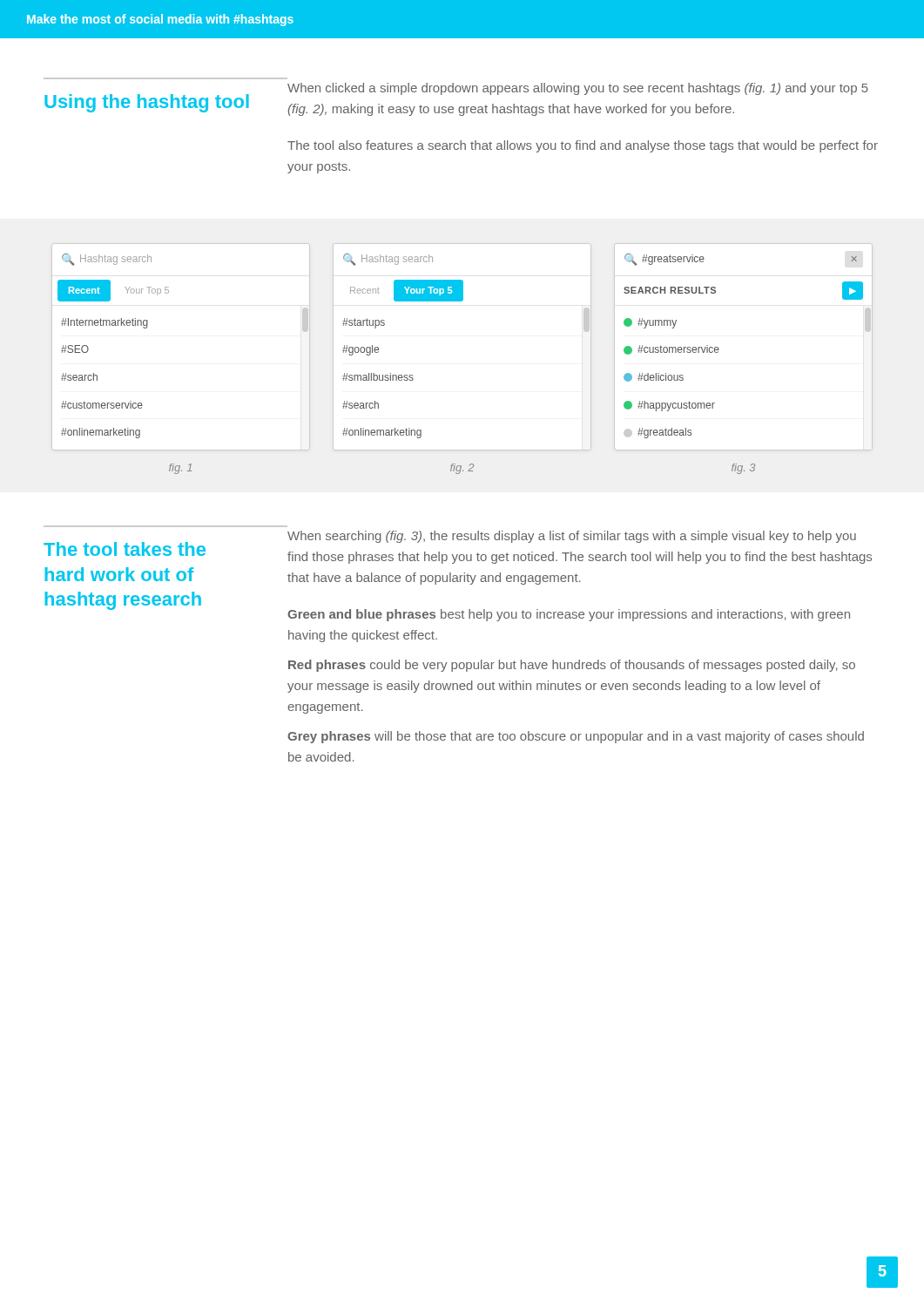Find the caption with the text "fig. 3"
This screenshot has width=924, height=1307.
[x=743, y=467]
